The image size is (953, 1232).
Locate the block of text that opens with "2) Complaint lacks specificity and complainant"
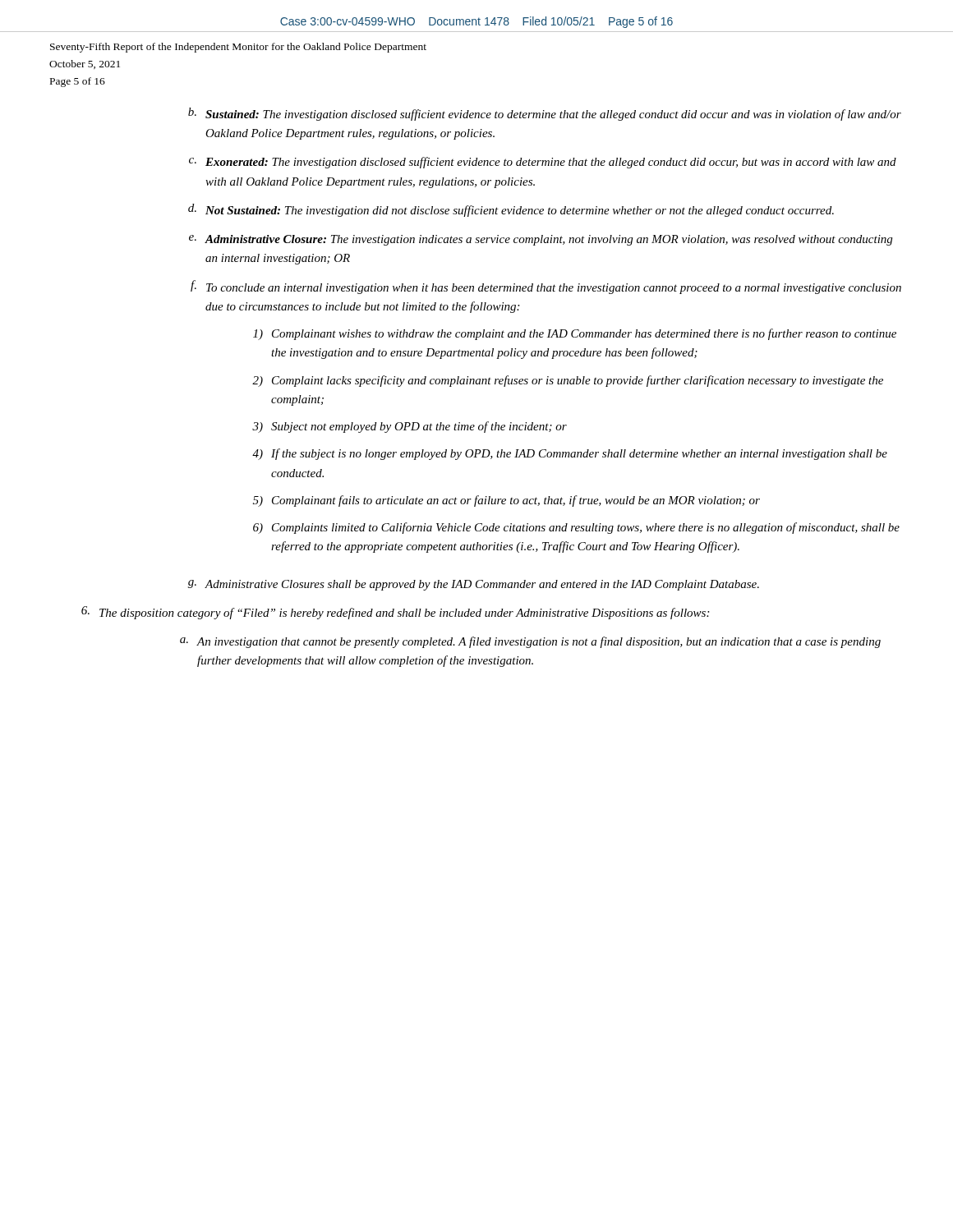tap(555, 390)
